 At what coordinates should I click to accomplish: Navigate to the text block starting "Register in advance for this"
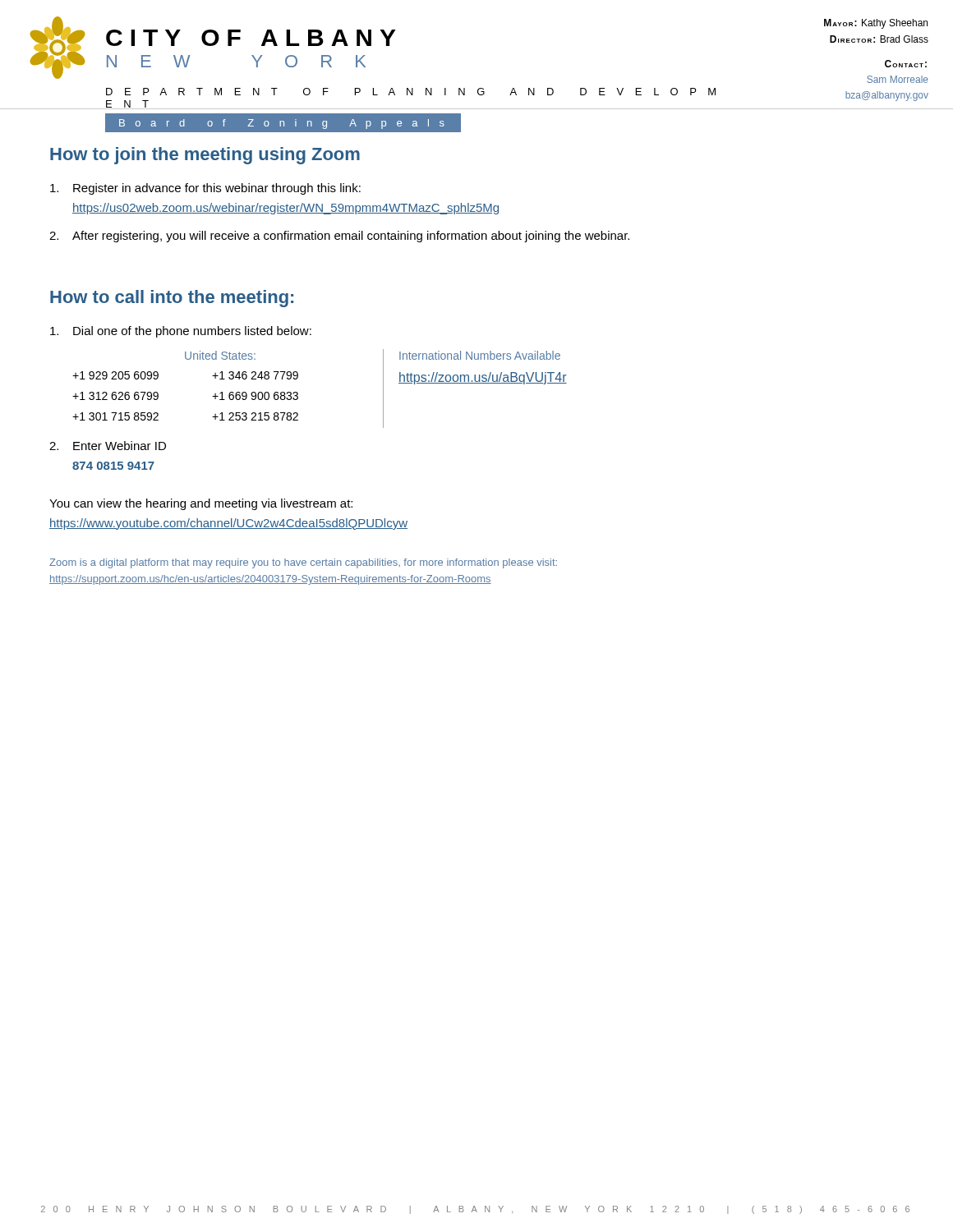point(476,198)
